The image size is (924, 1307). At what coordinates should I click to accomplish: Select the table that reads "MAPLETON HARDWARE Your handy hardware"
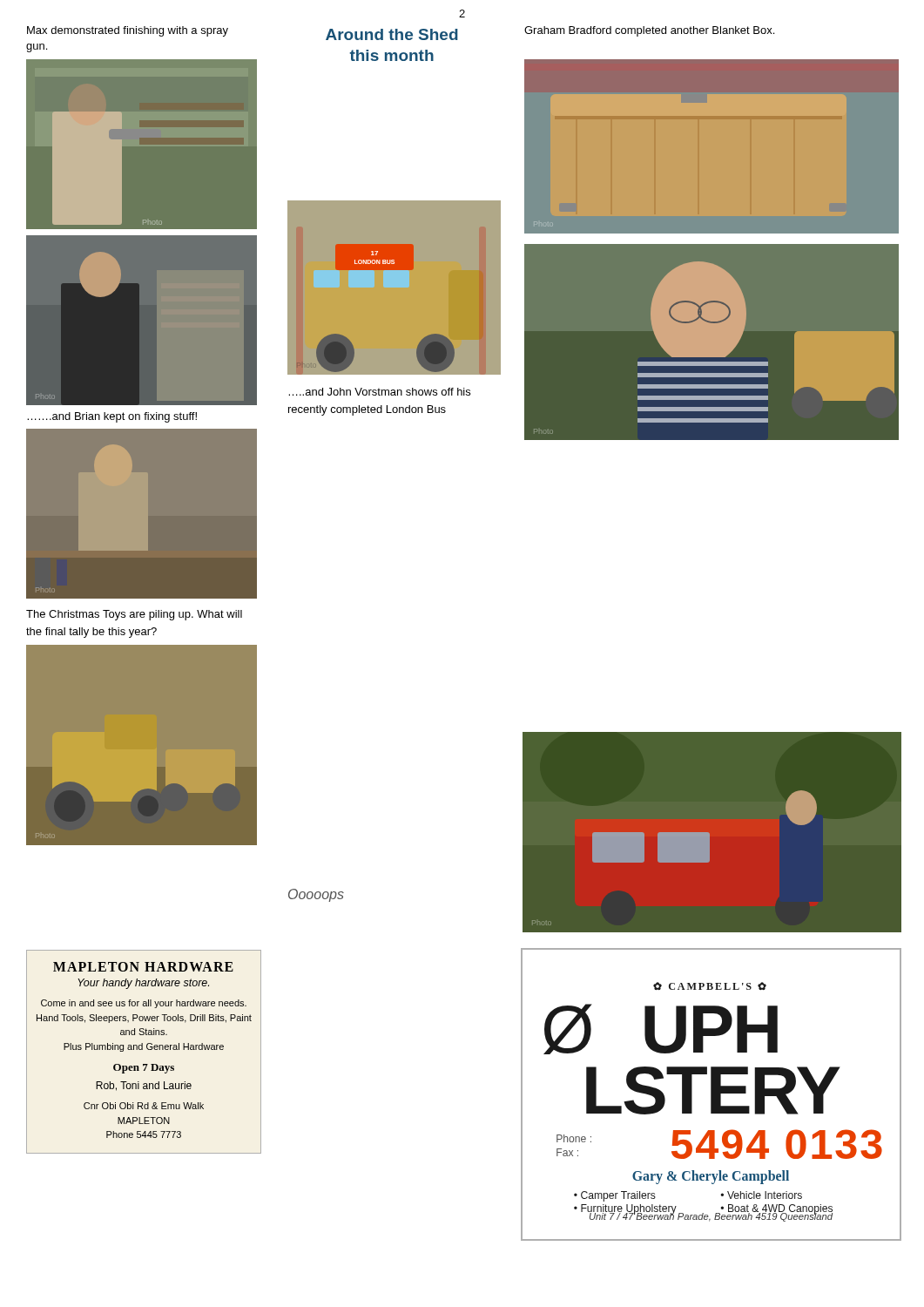coord(144,1051)
